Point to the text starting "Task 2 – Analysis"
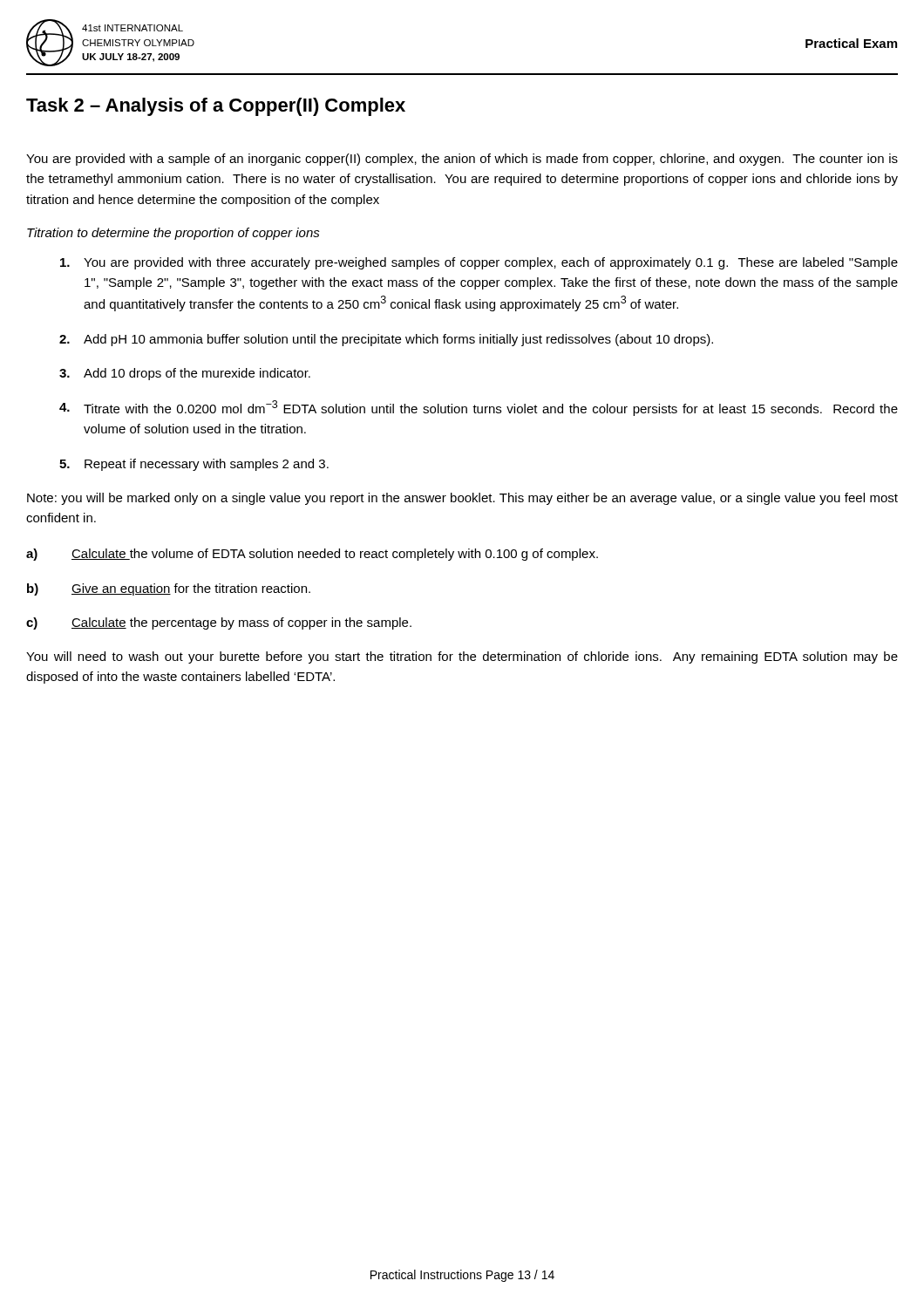The image size is (924, 1308). click(216, 107)
